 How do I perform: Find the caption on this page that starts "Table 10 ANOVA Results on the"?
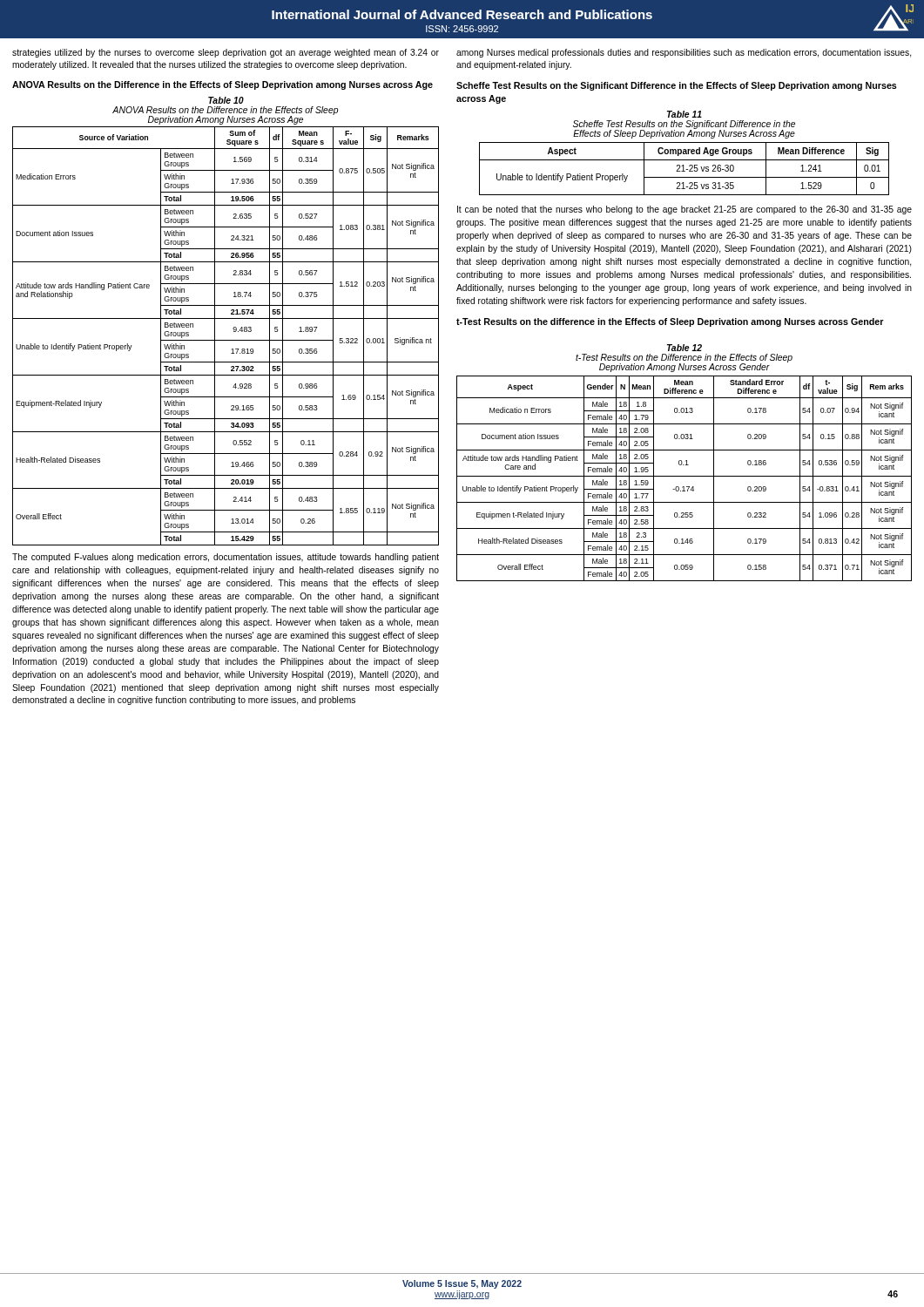[226, 111]
